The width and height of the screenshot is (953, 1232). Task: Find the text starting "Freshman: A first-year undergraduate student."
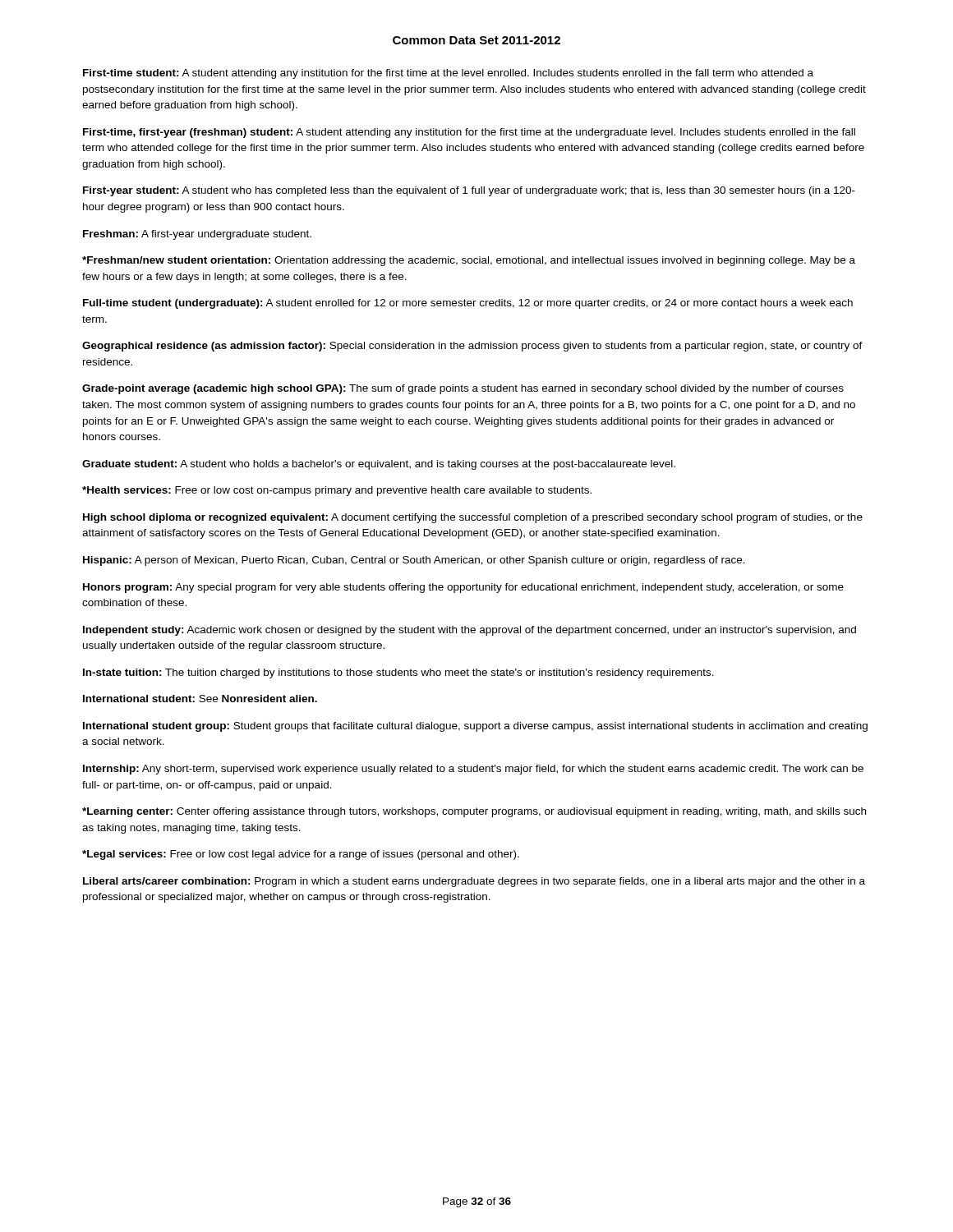click(197, 233)
